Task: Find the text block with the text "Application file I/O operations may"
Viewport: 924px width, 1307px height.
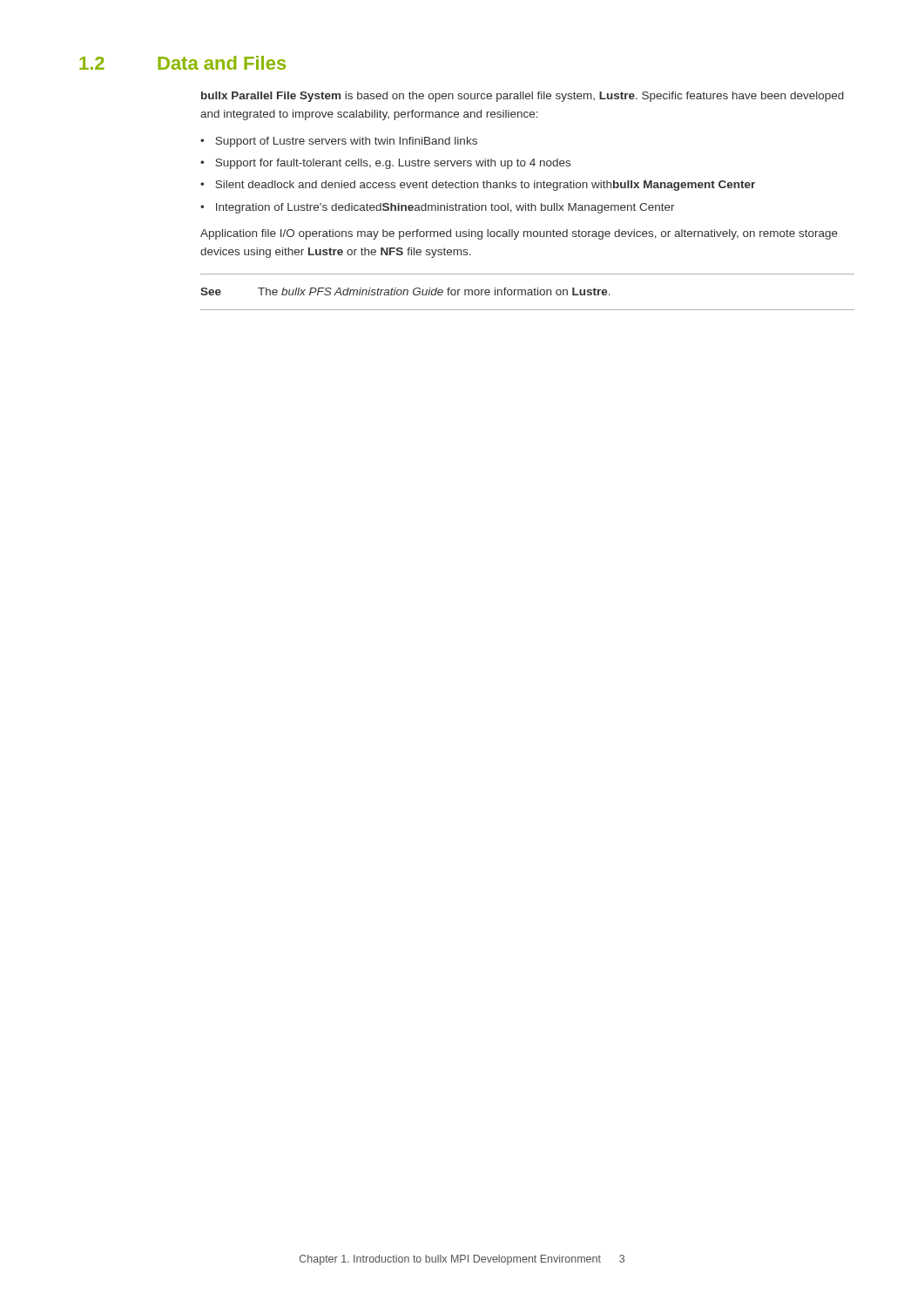Action: tap(519, 242)
